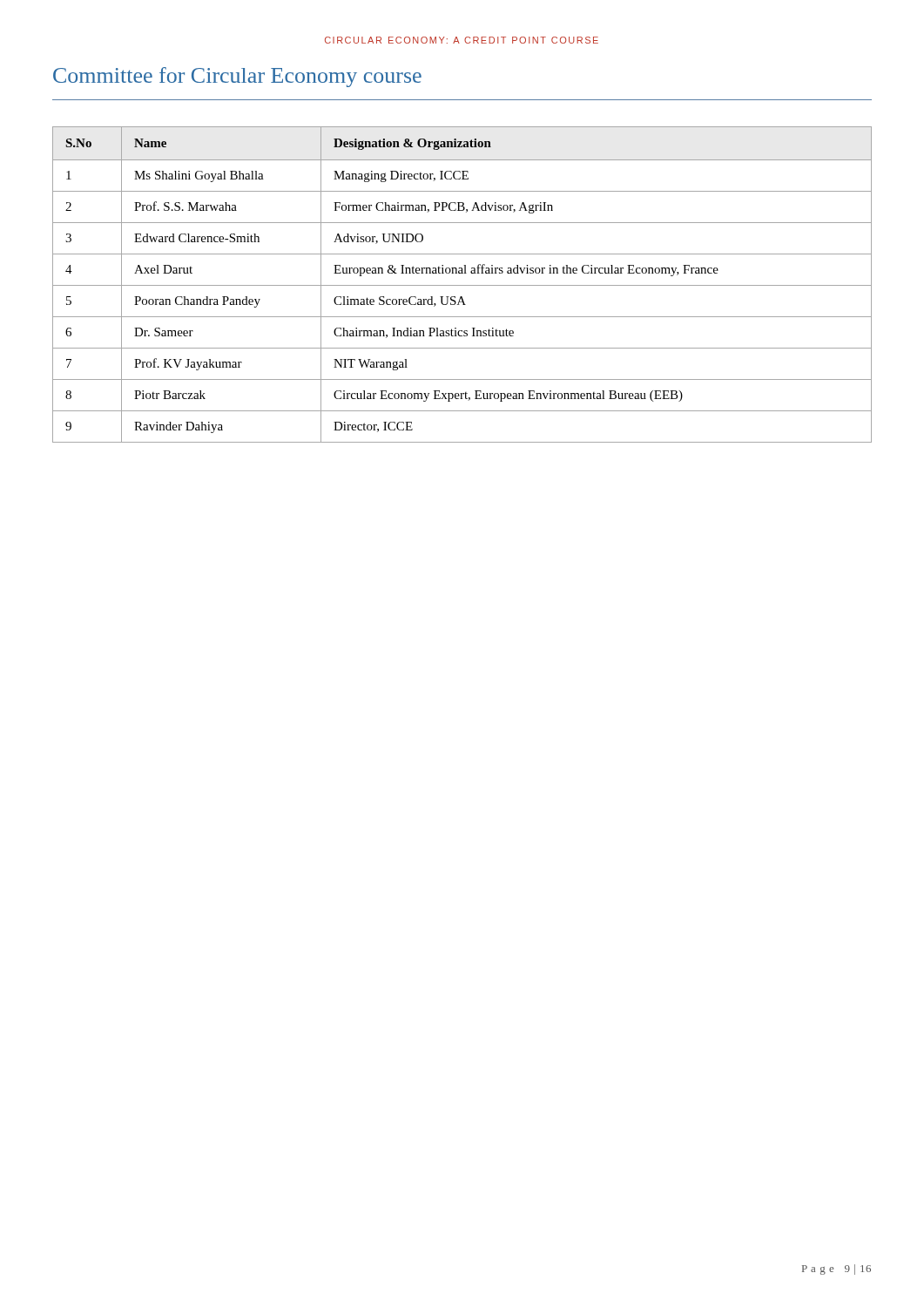The image size is (924, 1307).
Task: Locate the text block starting "Committee for Circular Economy course"
Action: [x=237, y=77]
